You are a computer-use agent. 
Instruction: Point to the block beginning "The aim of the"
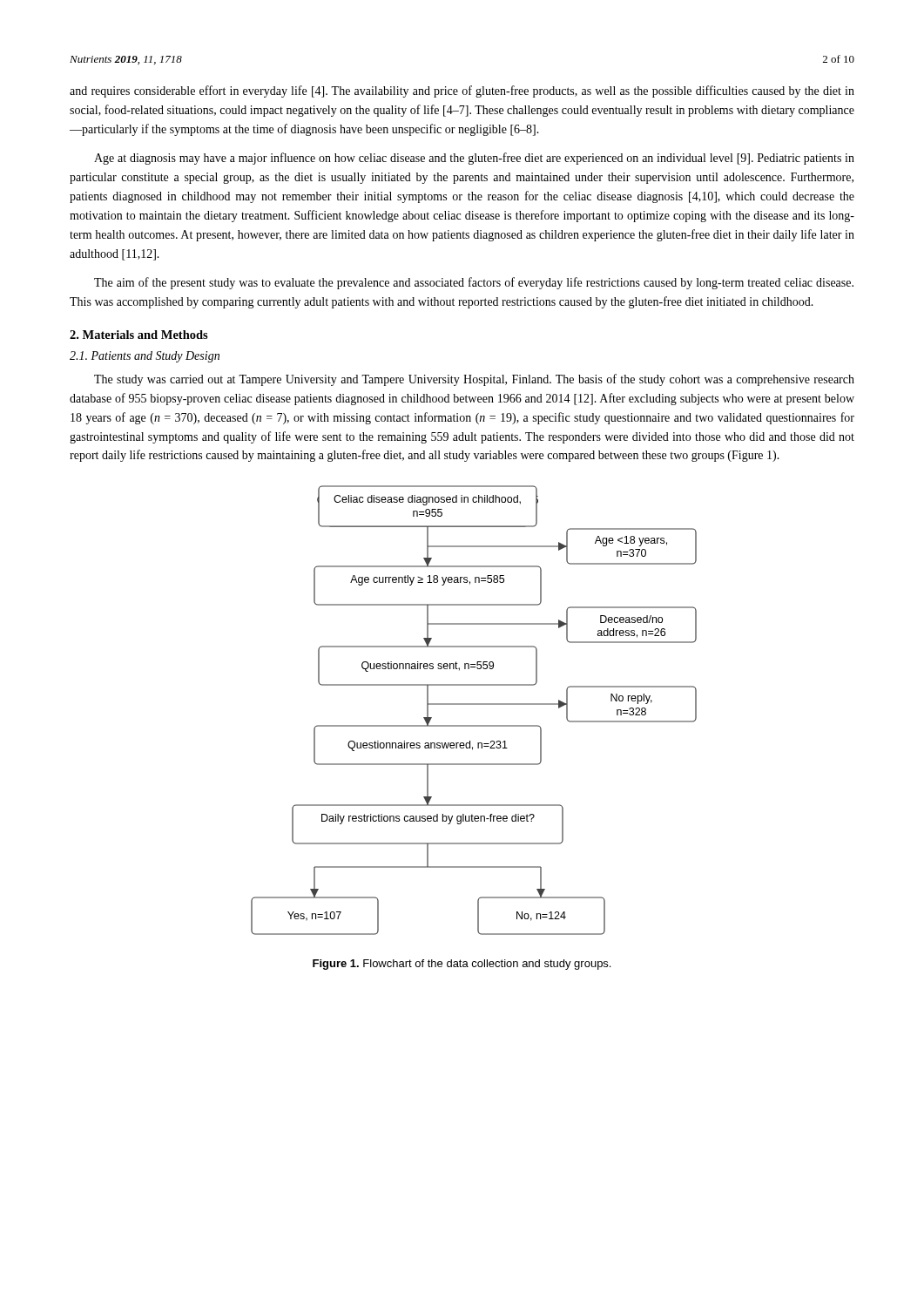click(462, 293)
